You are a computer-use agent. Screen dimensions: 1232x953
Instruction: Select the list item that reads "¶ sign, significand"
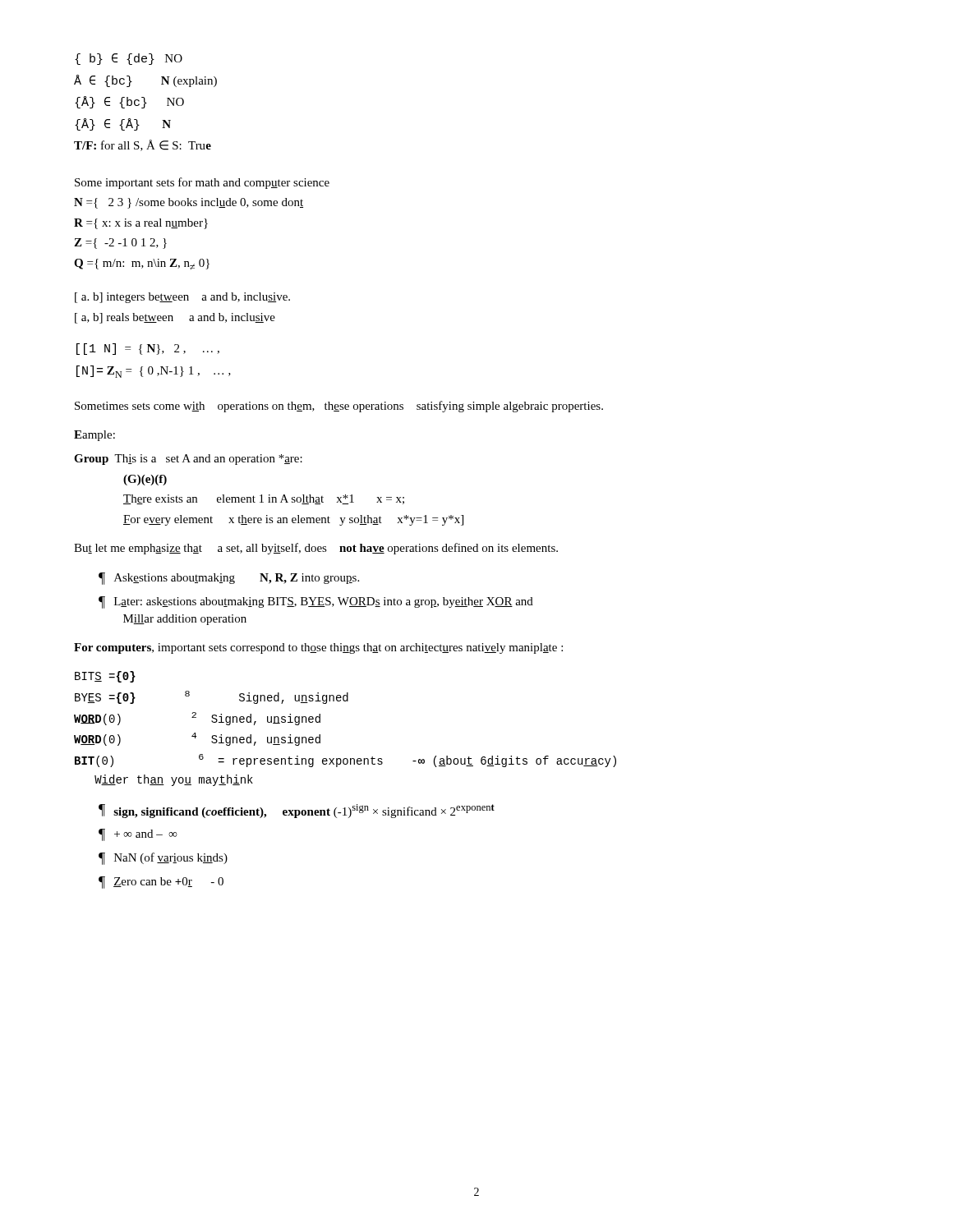489,810
